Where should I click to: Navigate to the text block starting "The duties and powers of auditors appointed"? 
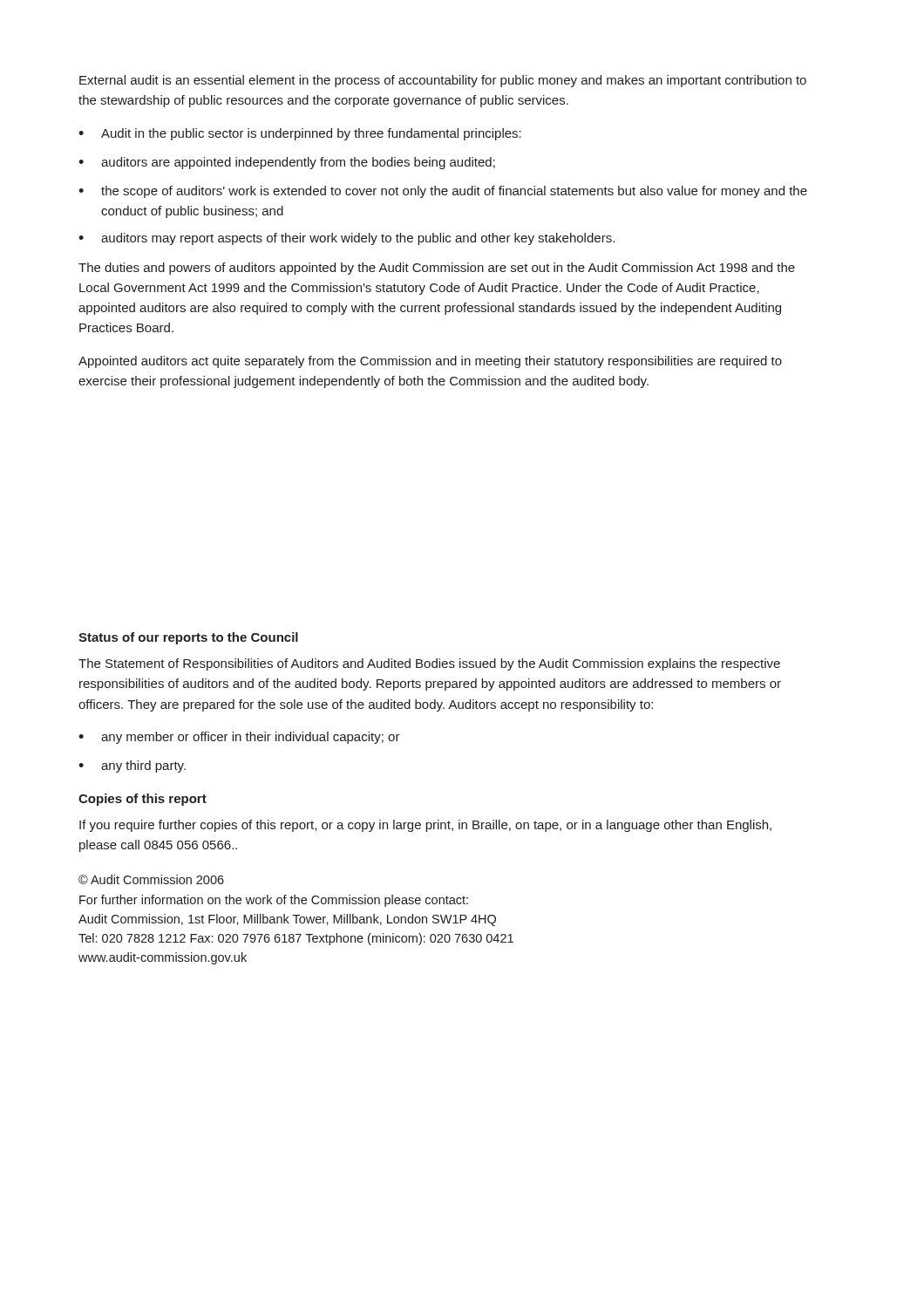(x=437, y=297)
